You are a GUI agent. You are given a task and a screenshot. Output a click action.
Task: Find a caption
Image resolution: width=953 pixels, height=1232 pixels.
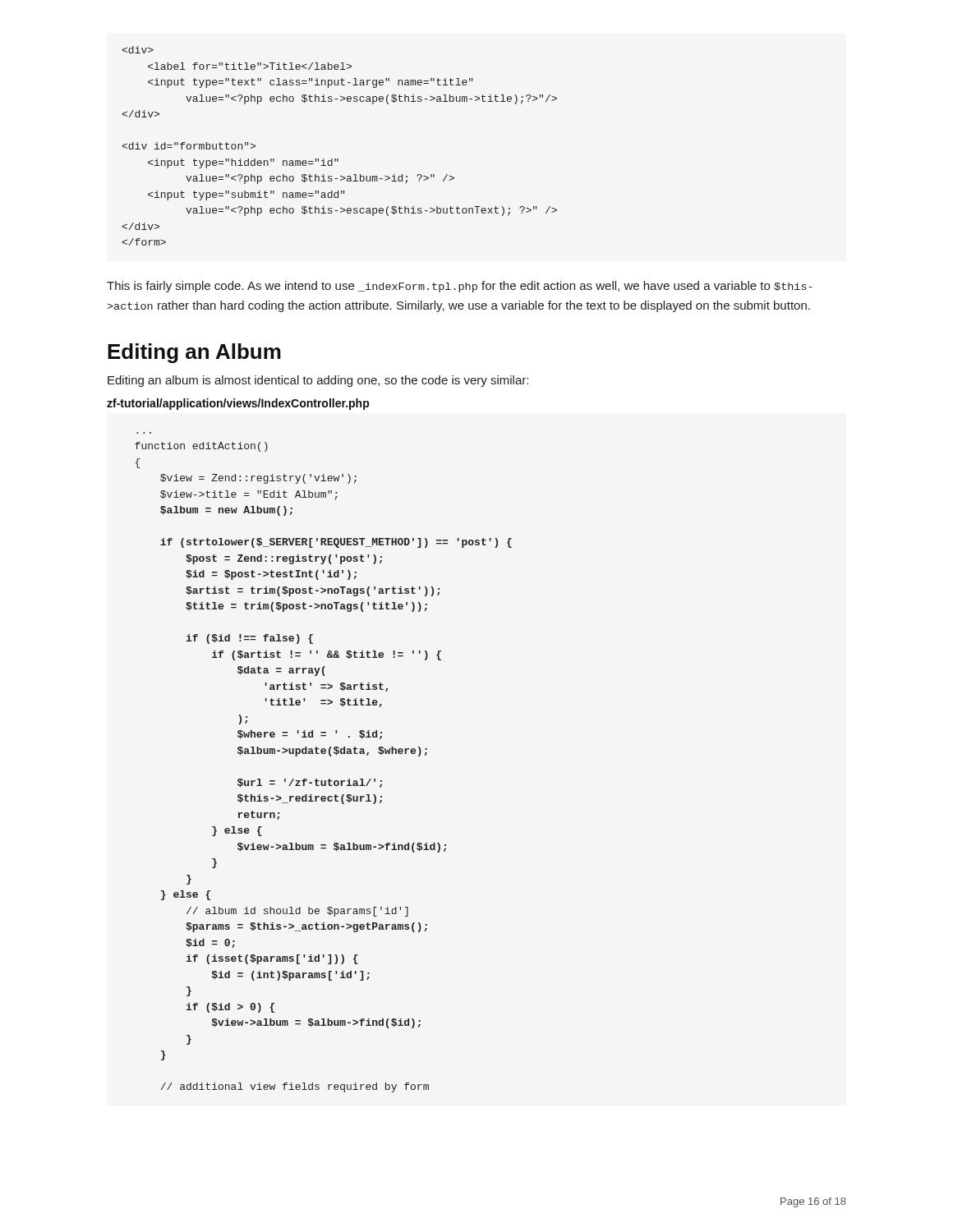tap(476, 403)
